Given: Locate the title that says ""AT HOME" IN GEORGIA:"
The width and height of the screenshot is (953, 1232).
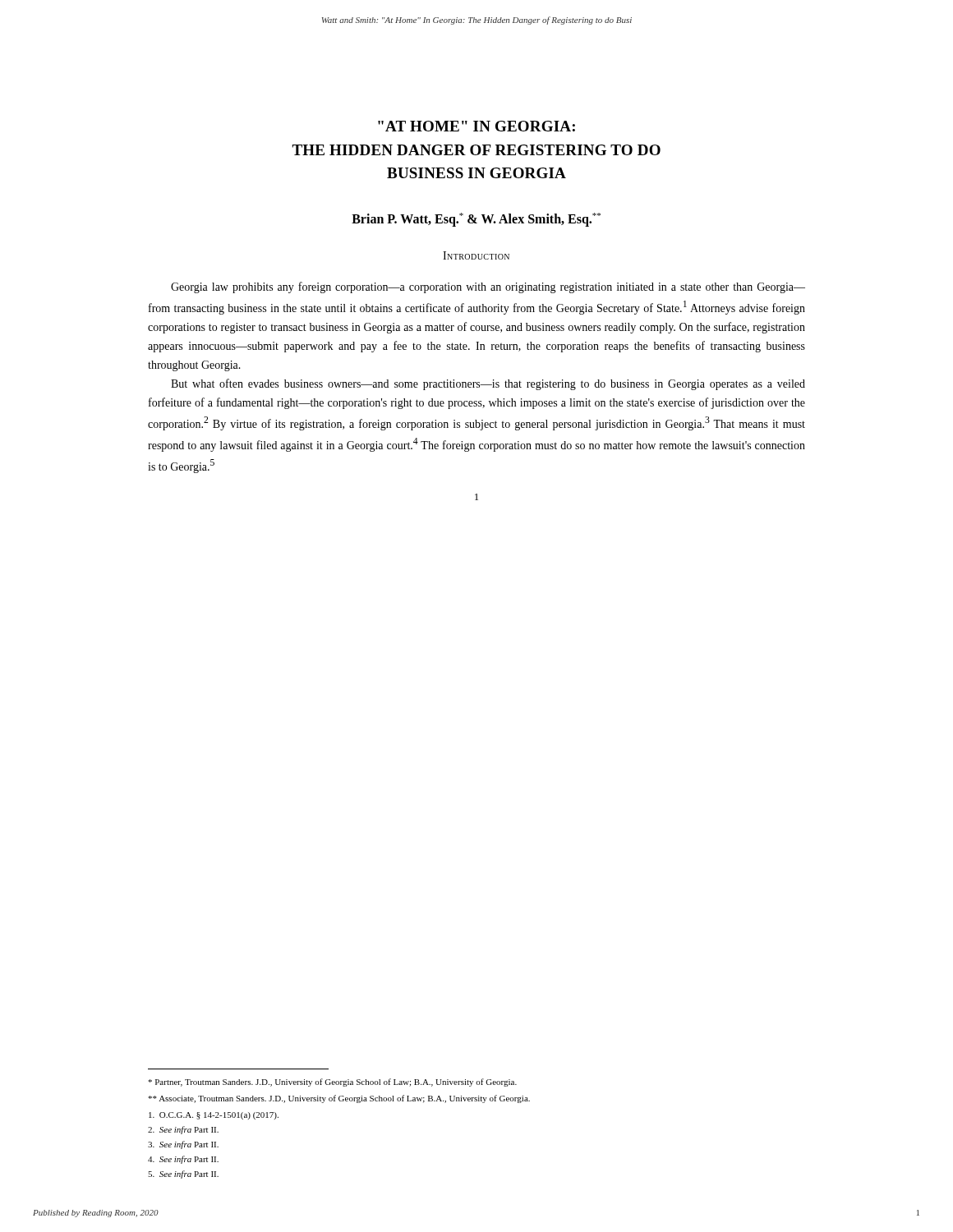Looking at the screenshot, I should click(x=476, y=150).
